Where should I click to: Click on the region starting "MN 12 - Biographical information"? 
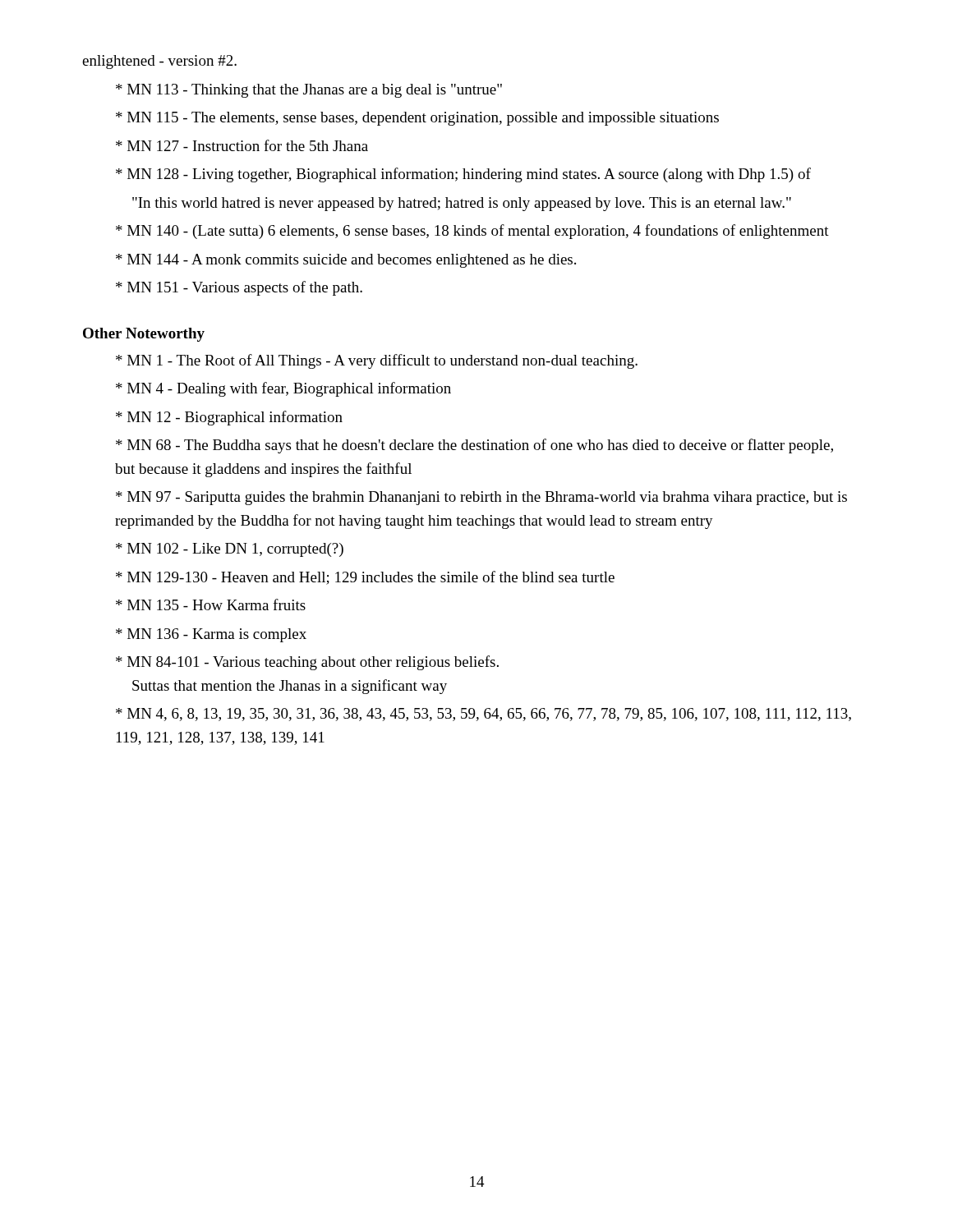229,416
